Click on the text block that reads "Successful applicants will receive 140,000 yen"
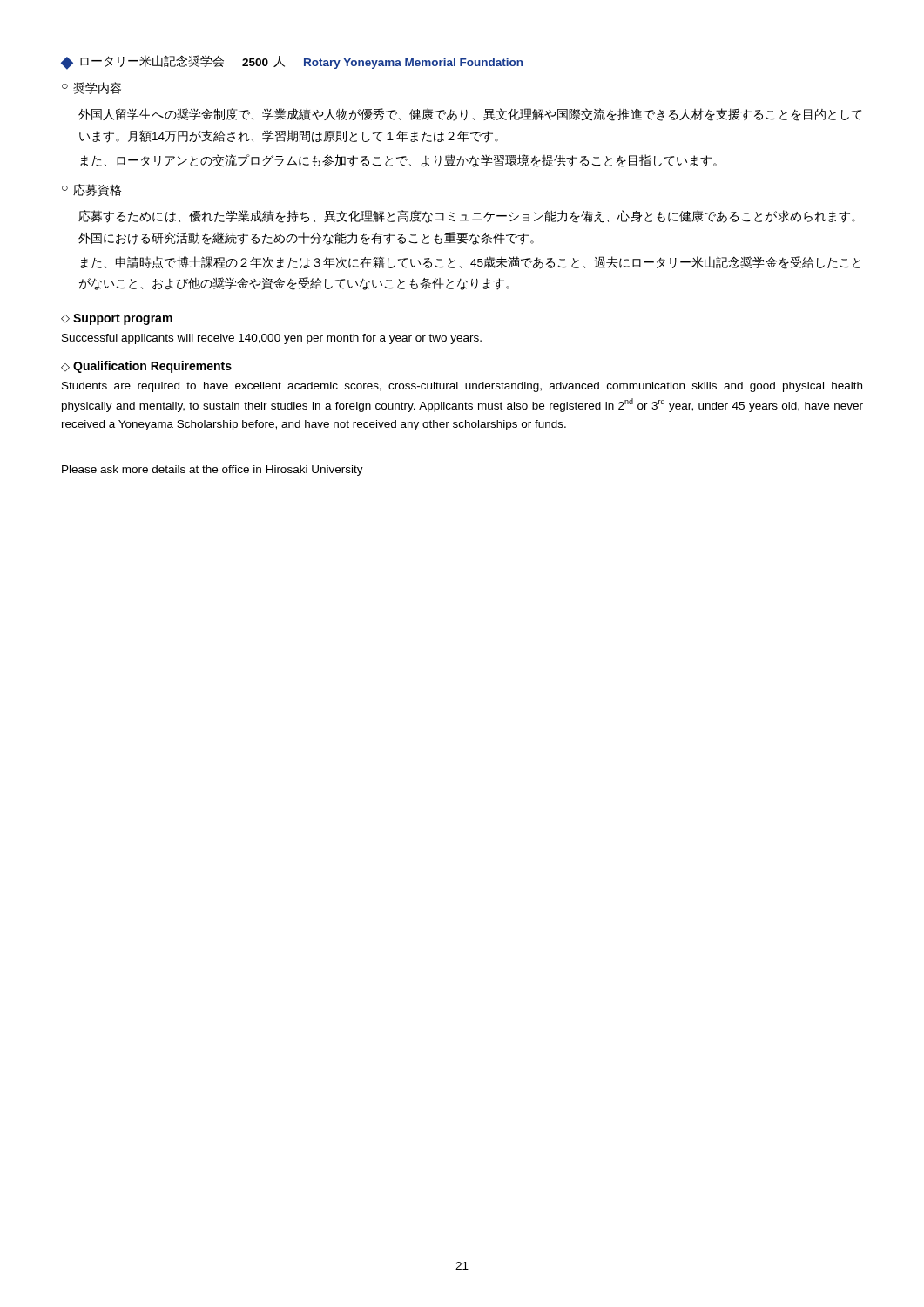The width and height of the screenshot is (924, 1307). [x=462, y=338]
